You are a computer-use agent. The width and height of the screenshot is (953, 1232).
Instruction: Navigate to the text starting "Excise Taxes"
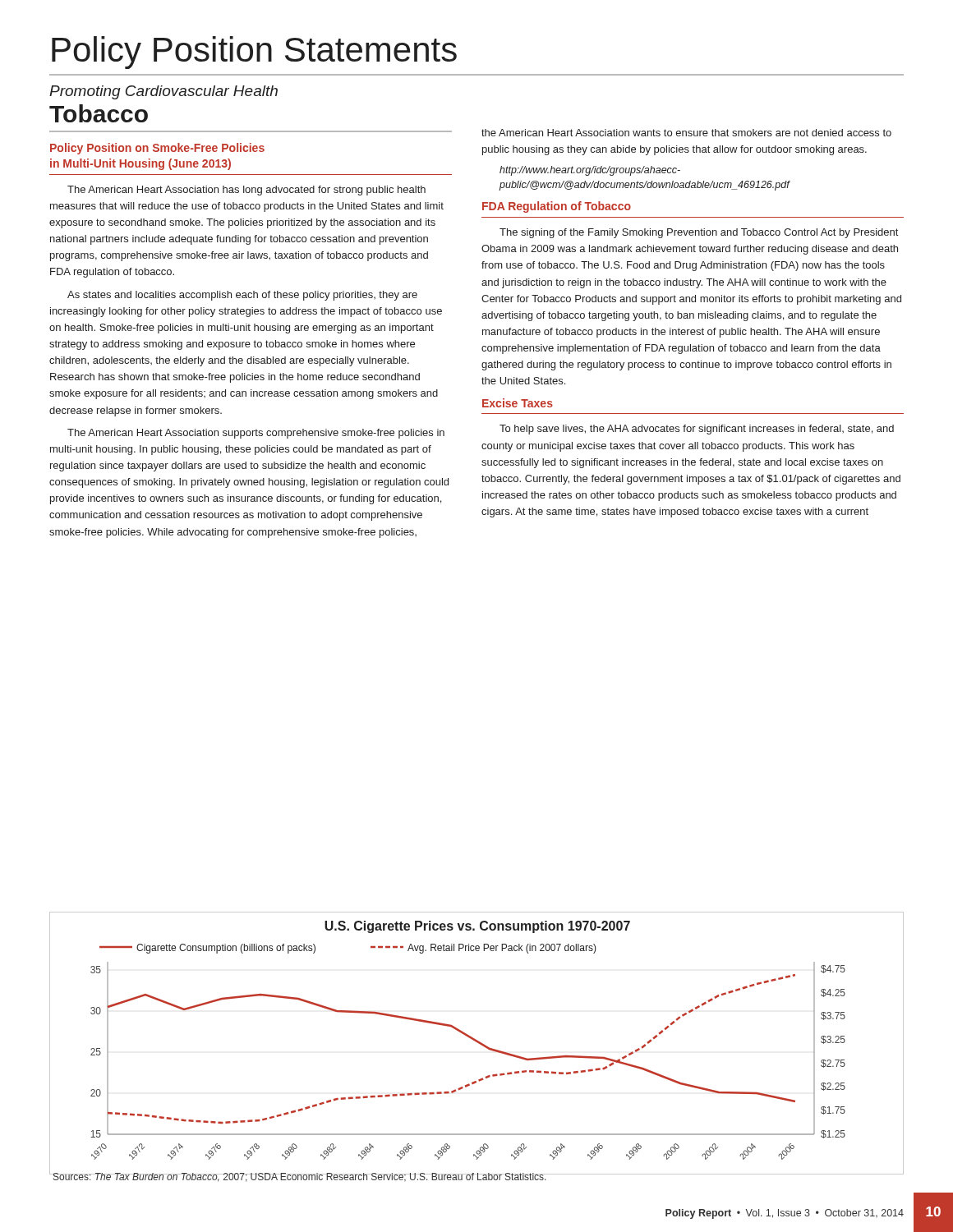[x=517, y=403]
